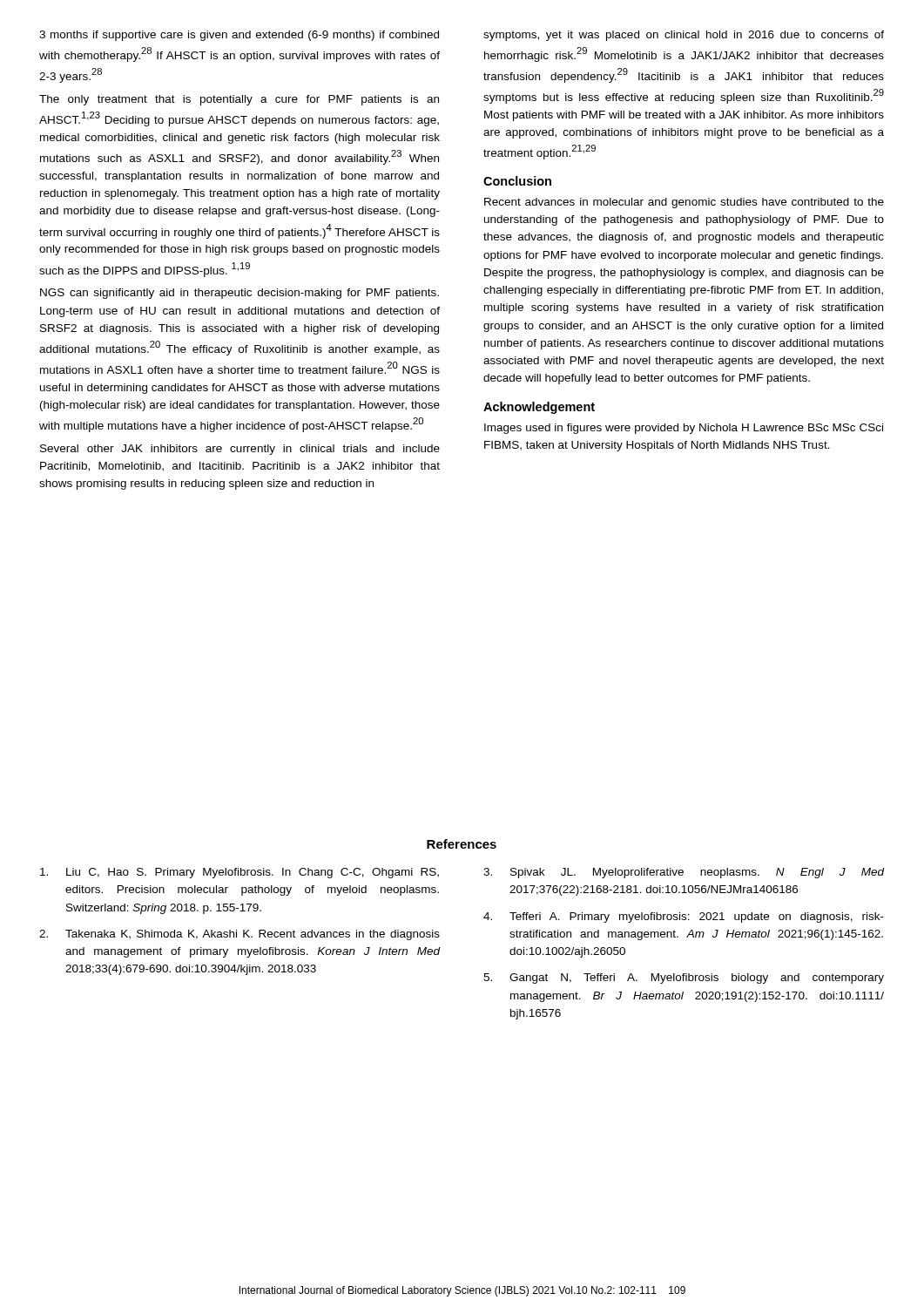Click on the text block starting "3 months if supportive care is given and"

click(240, 259)
